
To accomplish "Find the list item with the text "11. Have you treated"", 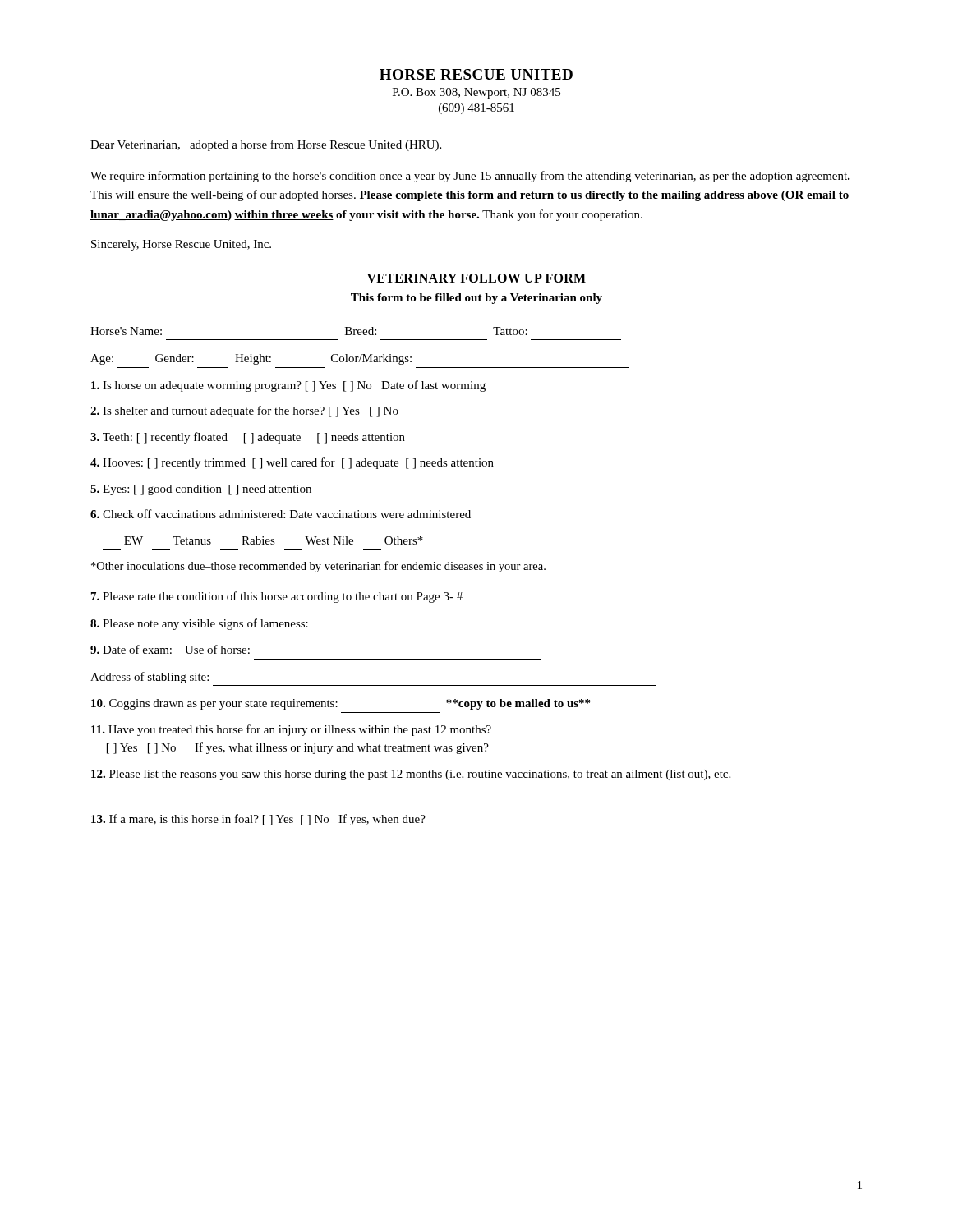I will coord(291,738).
